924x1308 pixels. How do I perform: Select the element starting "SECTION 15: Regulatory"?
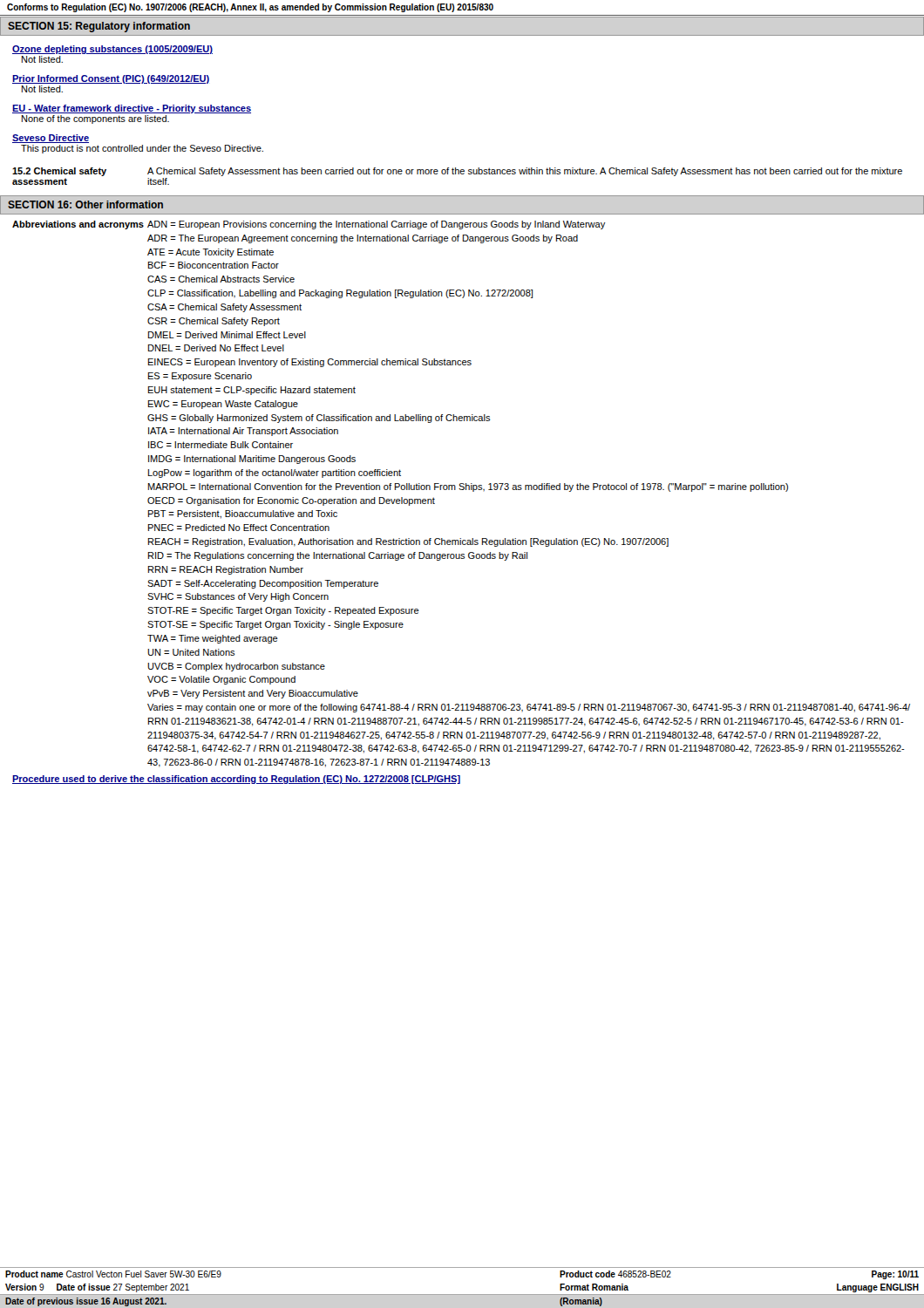tap(99, 26)
